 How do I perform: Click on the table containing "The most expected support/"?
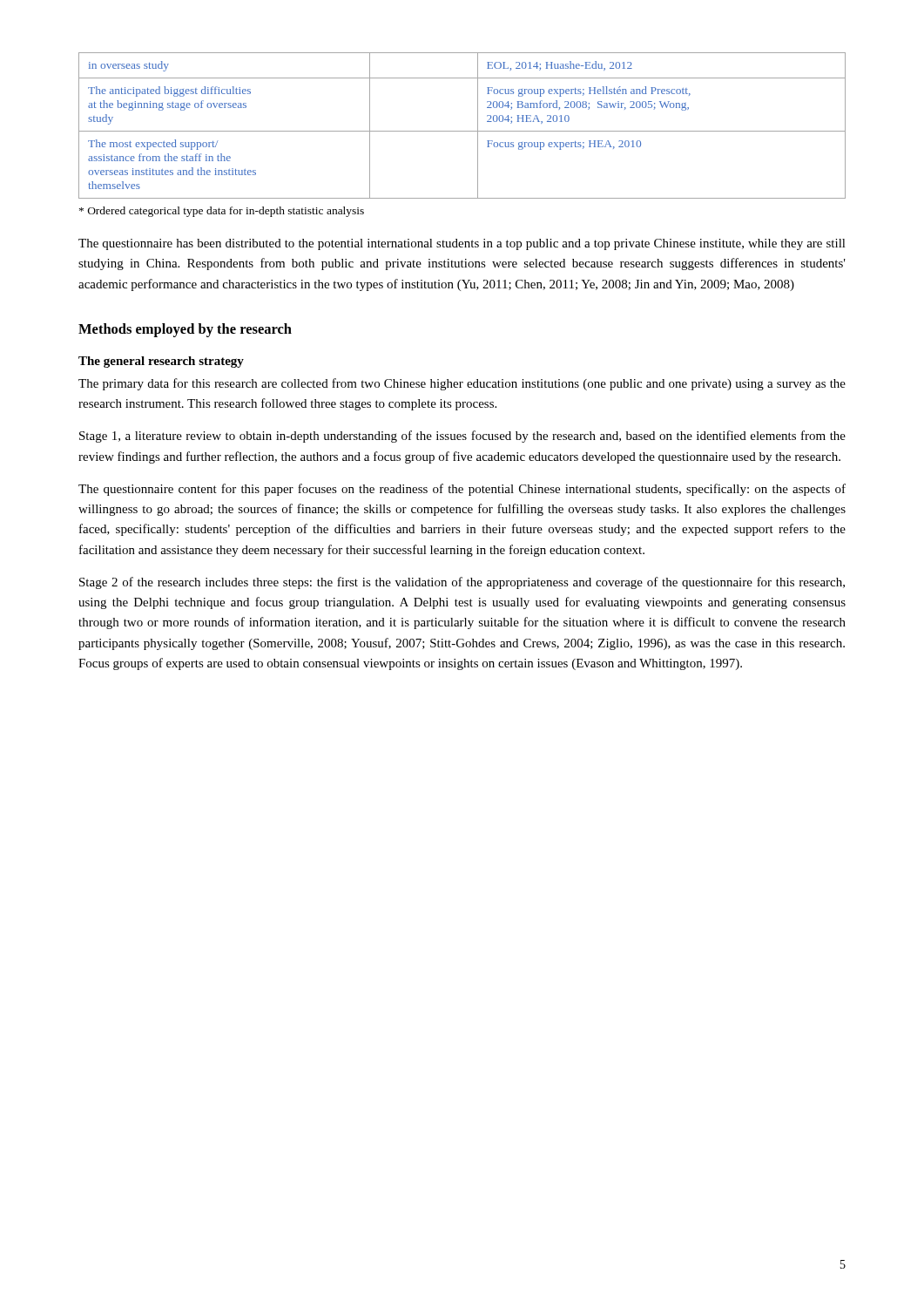tap(462, 125)
